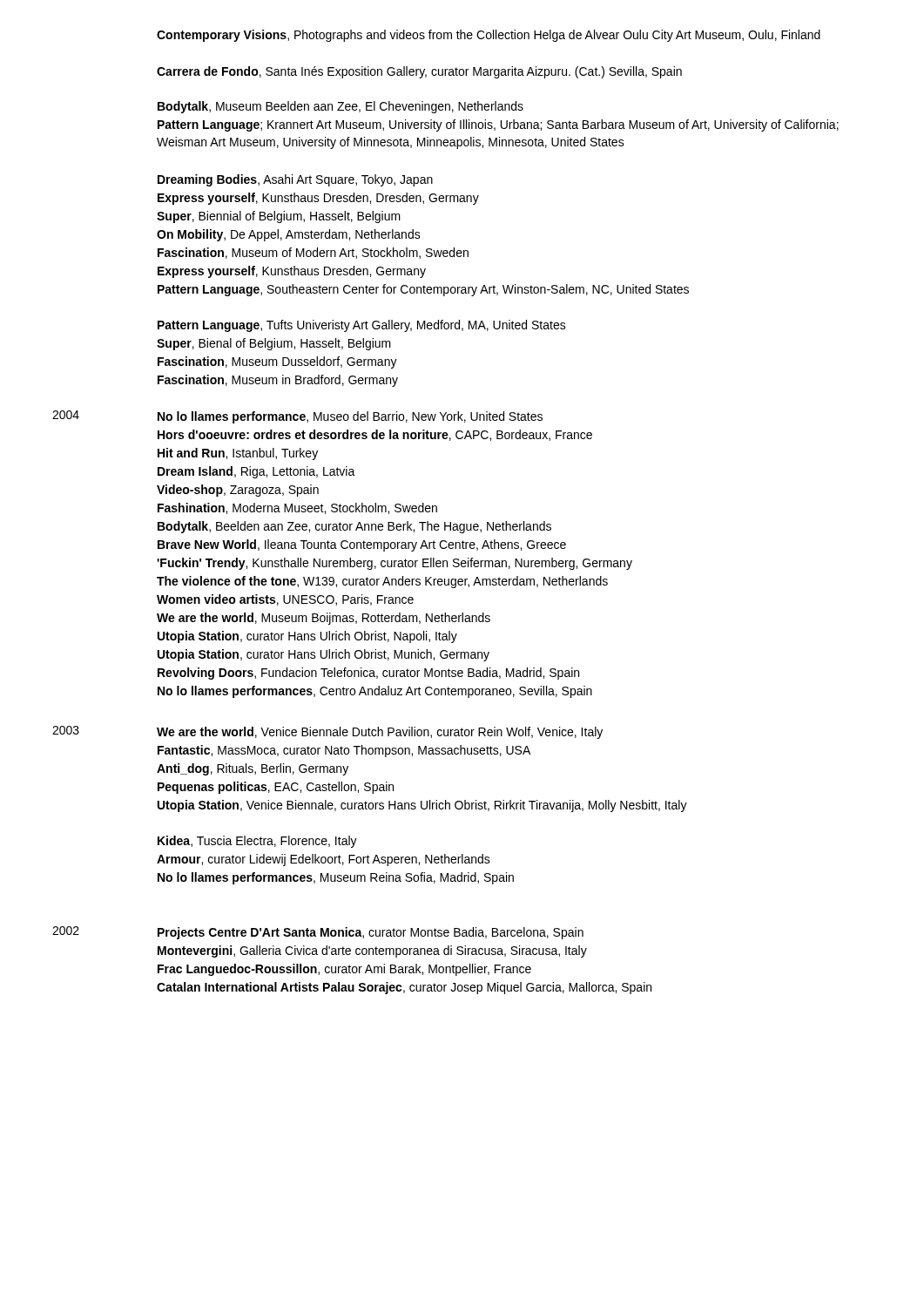Find the list item that reads "On Mobility, De Appel, Amsterdam, Netherlands"
This screenshot has height=1307, width=924.
coord(289,234)
